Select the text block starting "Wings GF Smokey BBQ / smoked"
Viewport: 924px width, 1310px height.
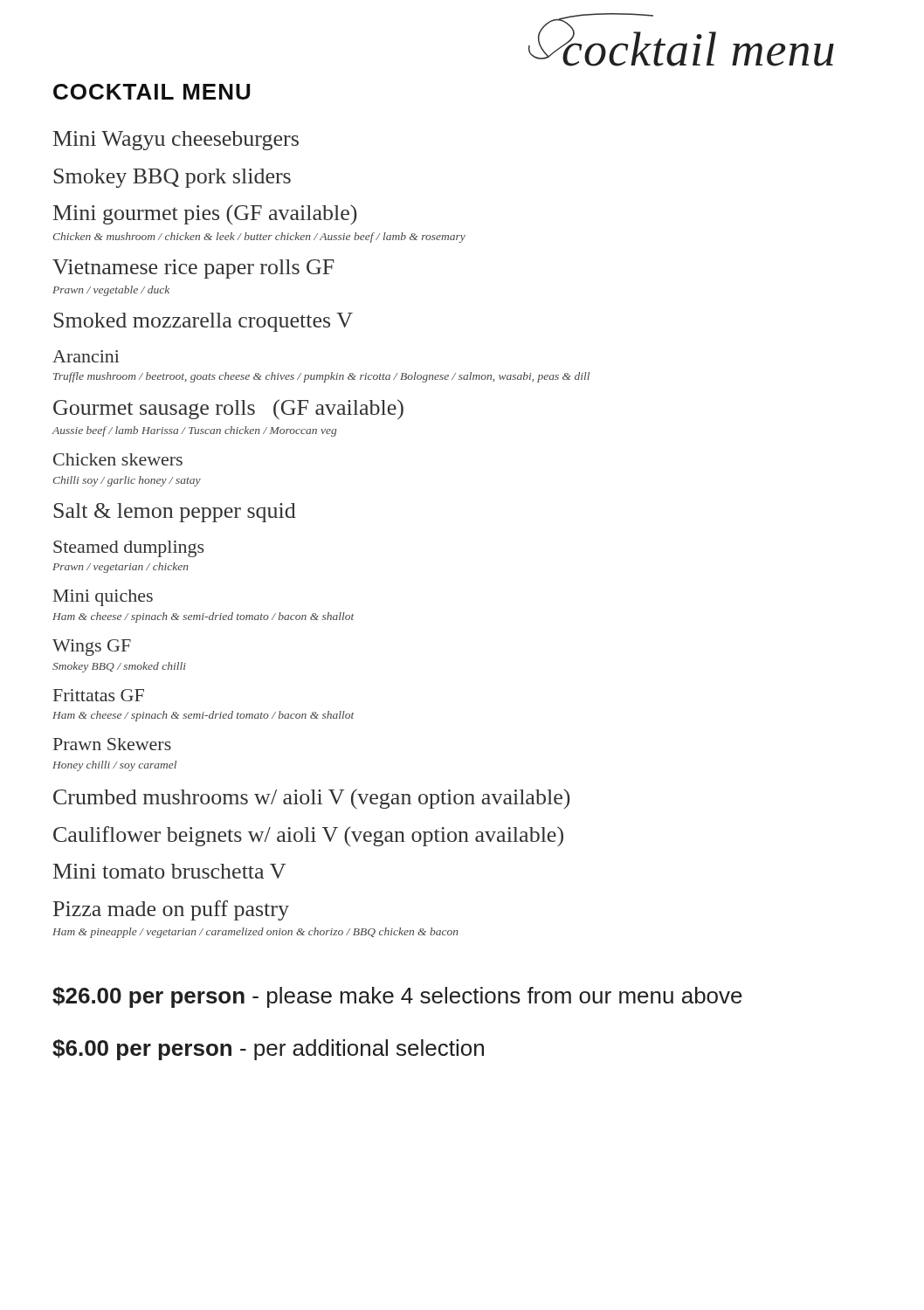[92, 648]
